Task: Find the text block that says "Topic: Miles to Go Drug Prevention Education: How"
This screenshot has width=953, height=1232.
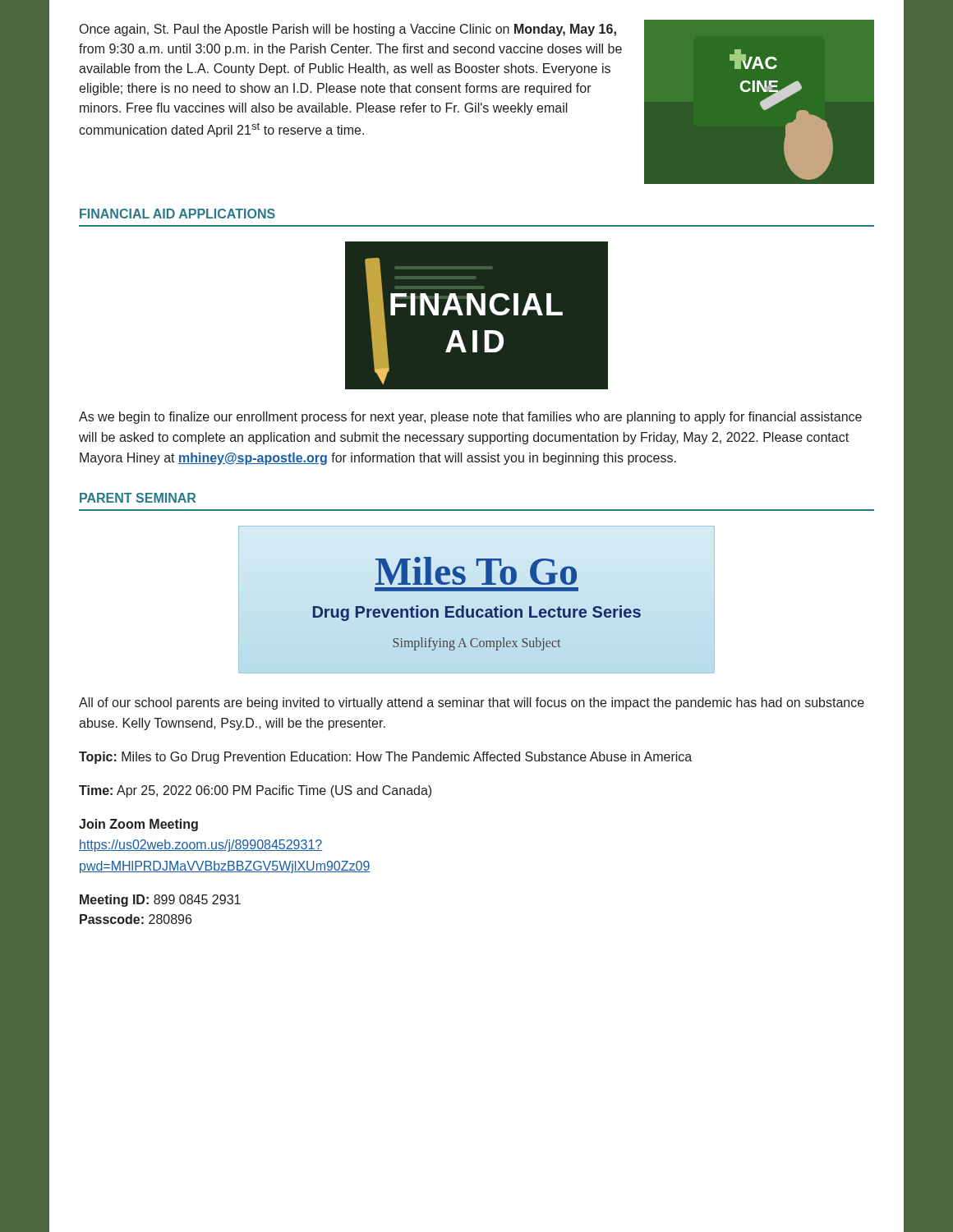Action: pos(385,757)
